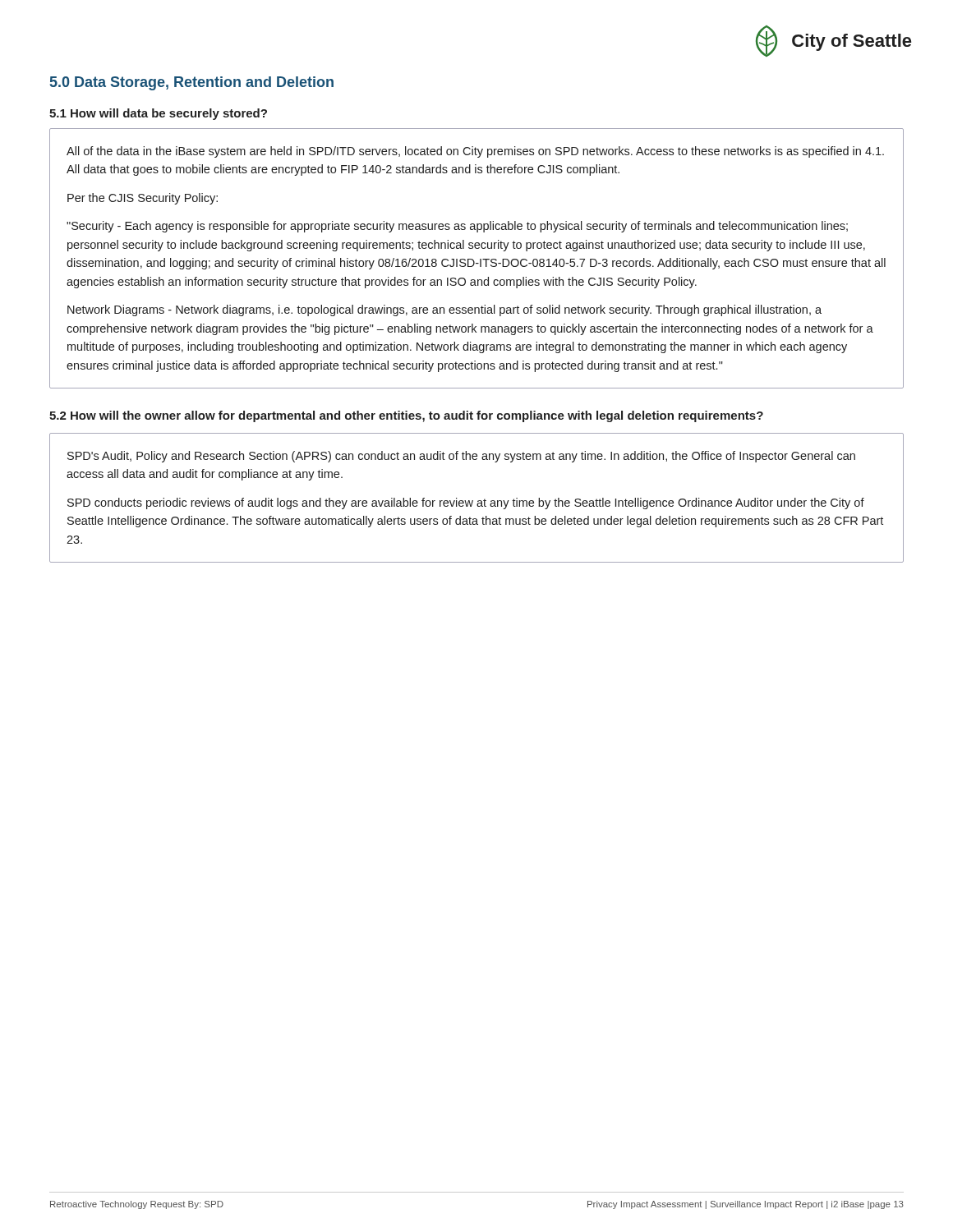Locate the block of text that opens with "All of the"
Image resolution: width=953 pixels, height=1232 pixels.
point(476,258)
